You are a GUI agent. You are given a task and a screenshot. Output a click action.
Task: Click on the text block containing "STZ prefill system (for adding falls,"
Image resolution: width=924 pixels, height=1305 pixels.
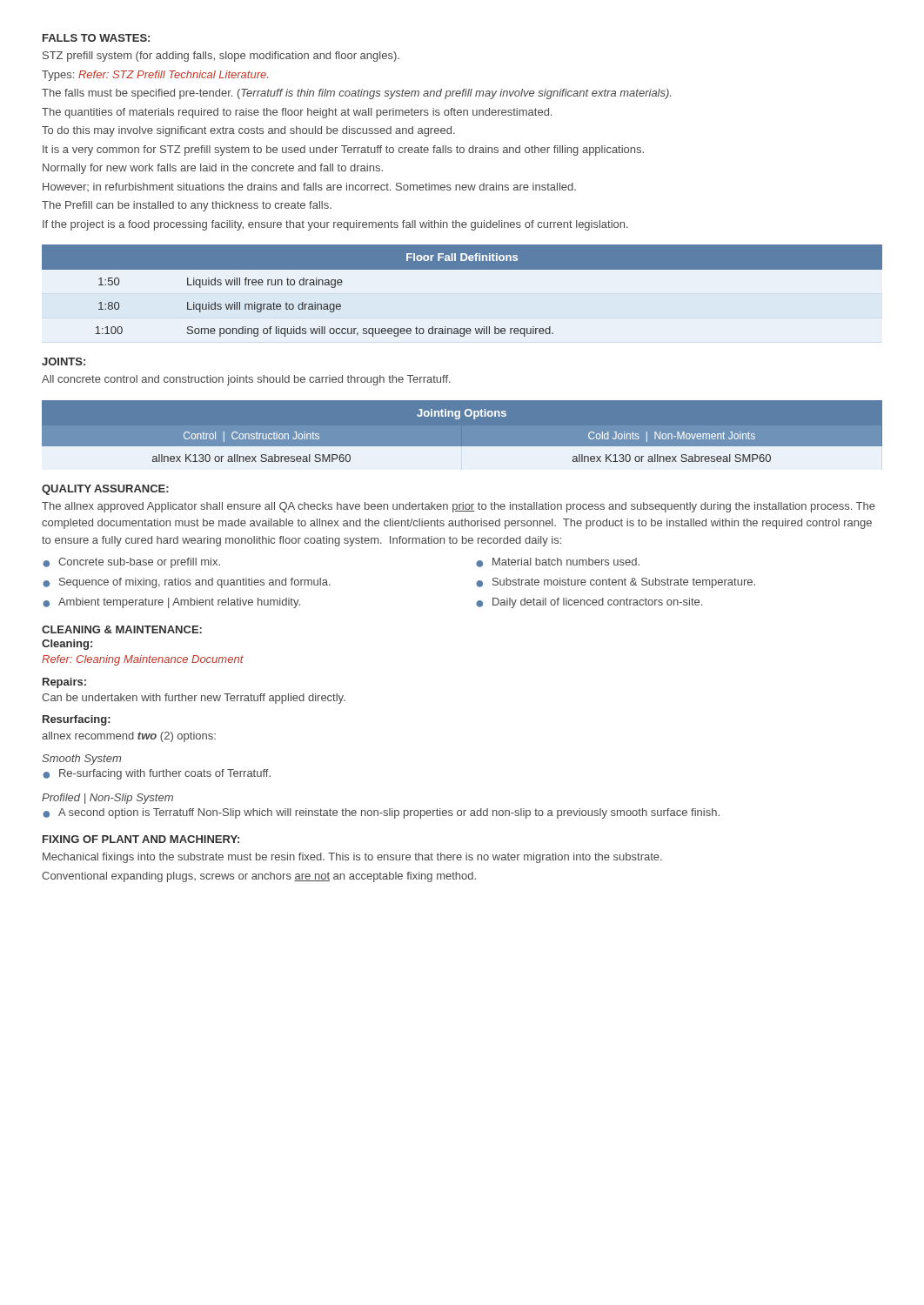coord(221,55)
